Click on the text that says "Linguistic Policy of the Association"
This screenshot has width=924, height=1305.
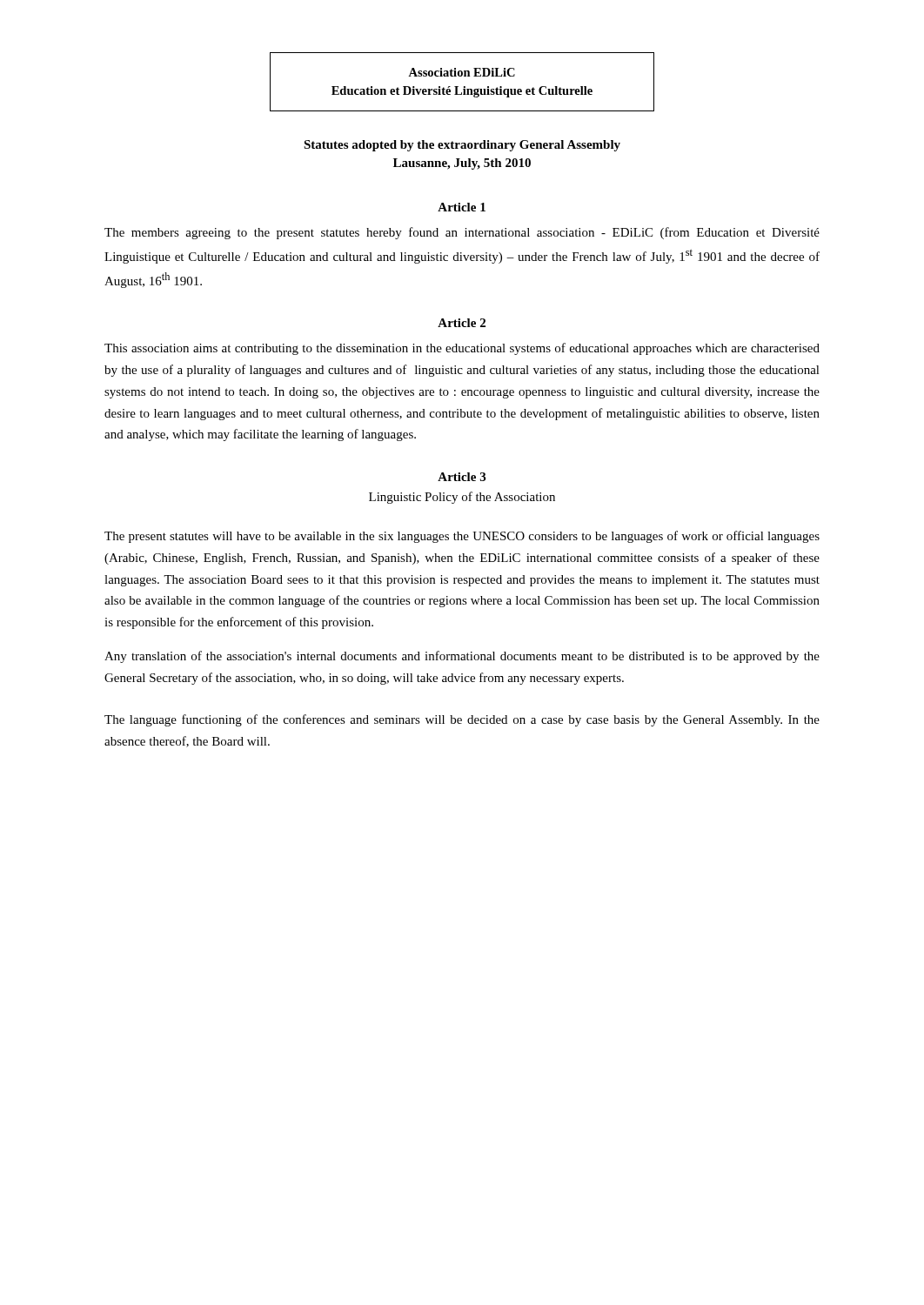tap(462, 497)
